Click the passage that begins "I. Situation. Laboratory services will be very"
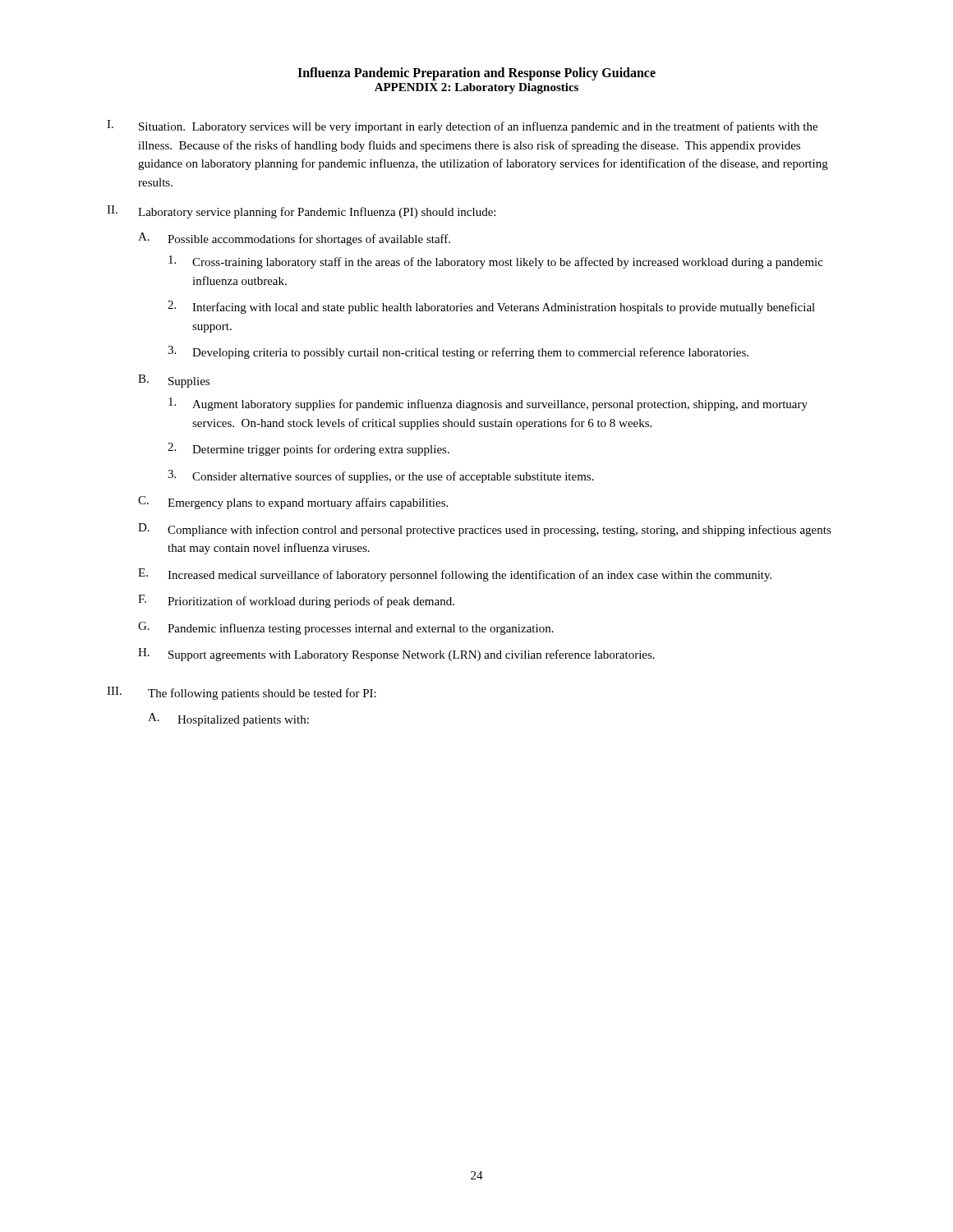 [476, 154]
